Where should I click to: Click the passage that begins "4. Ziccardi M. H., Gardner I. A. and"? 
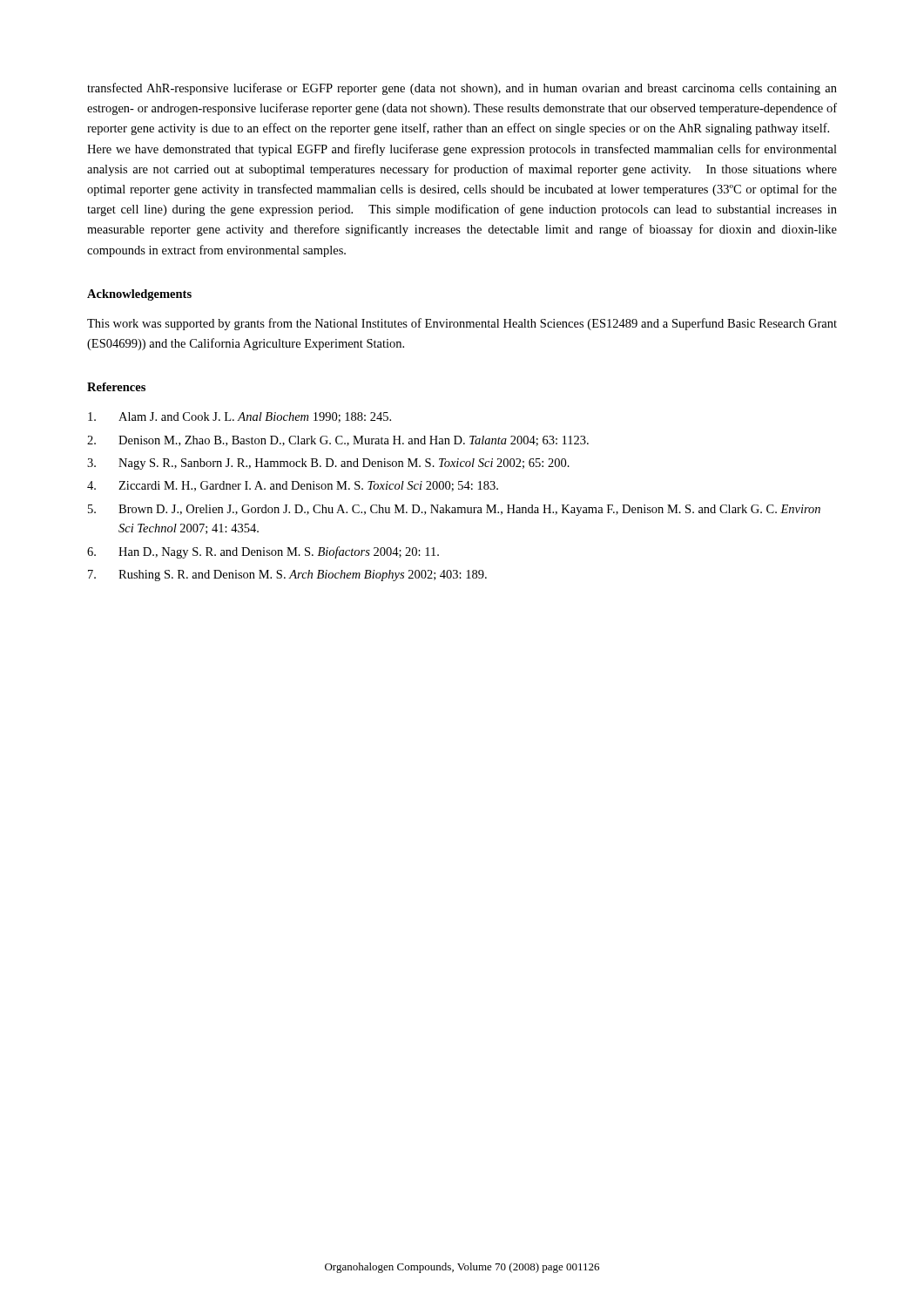pos(293,486)
